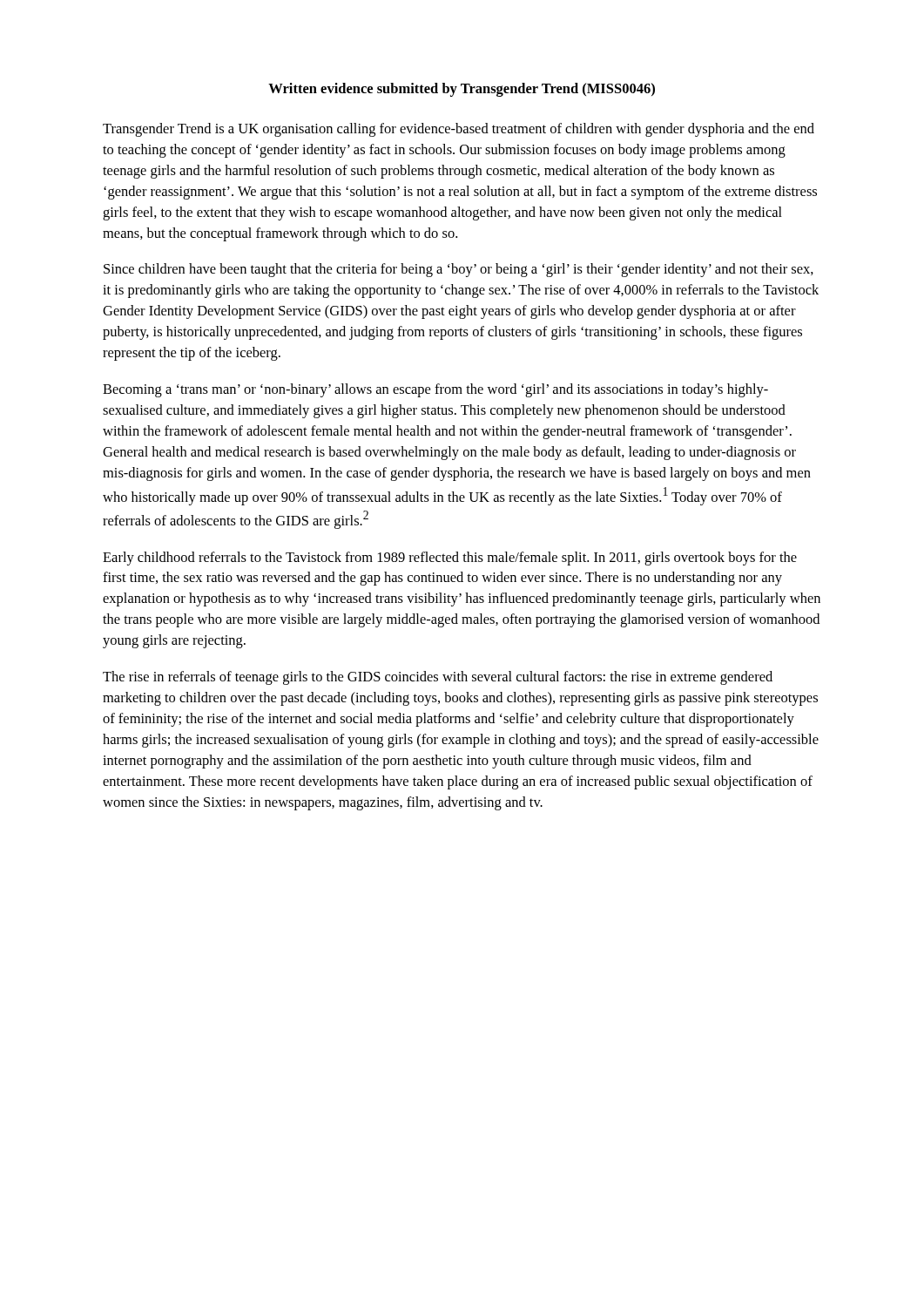Screen dimensions: 1307x924
Task: Find the text starting "Transgender Trend is"
Action: pyautogui.click(x=460, y=181)
